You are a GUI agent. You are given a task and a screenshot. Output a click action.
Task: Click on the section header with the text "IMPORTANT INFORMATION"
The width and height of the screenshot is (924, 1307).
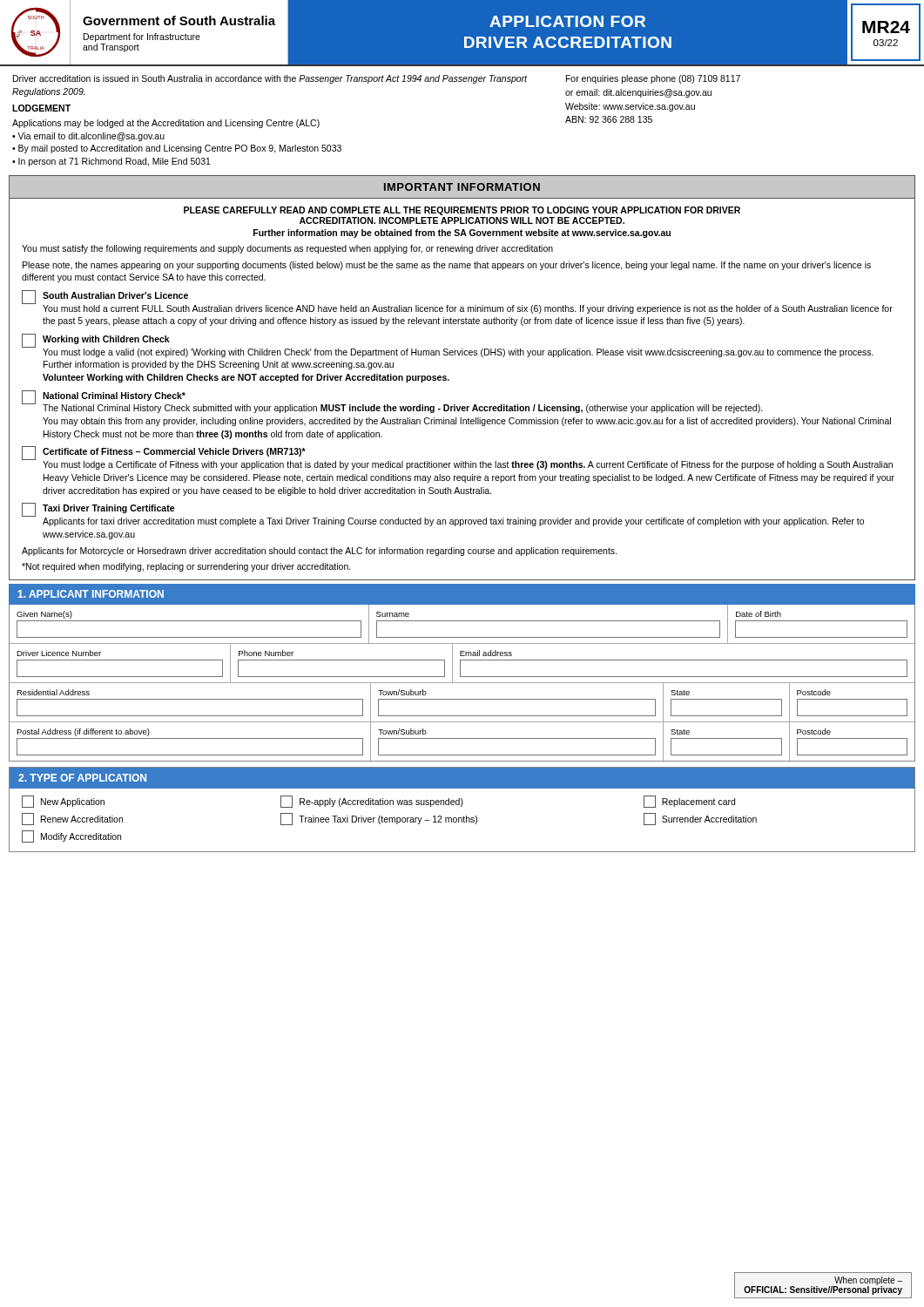462,187
